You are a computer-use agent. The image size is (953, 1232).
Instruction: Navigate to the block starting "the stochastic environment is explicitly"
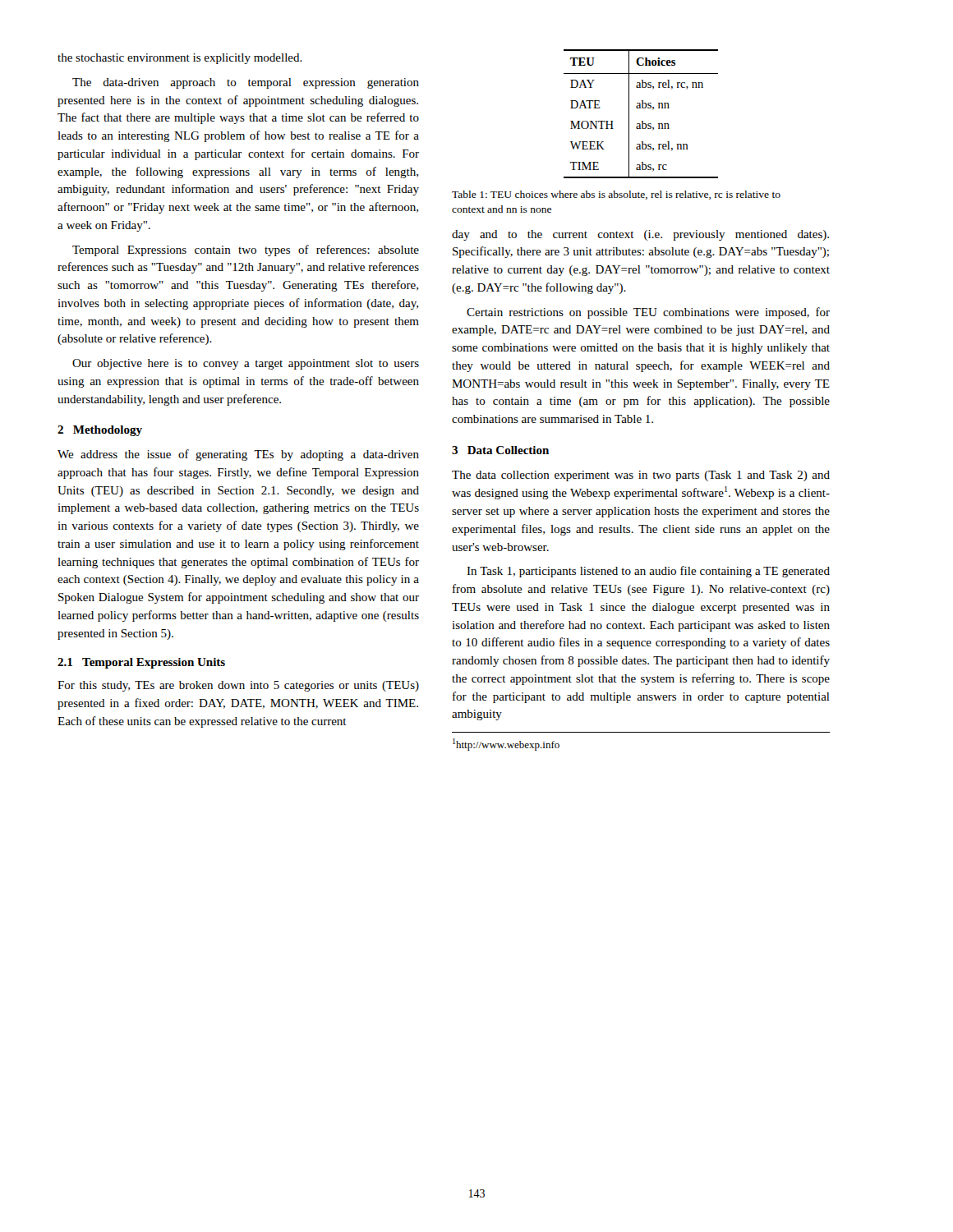click(x=180, y=59)
